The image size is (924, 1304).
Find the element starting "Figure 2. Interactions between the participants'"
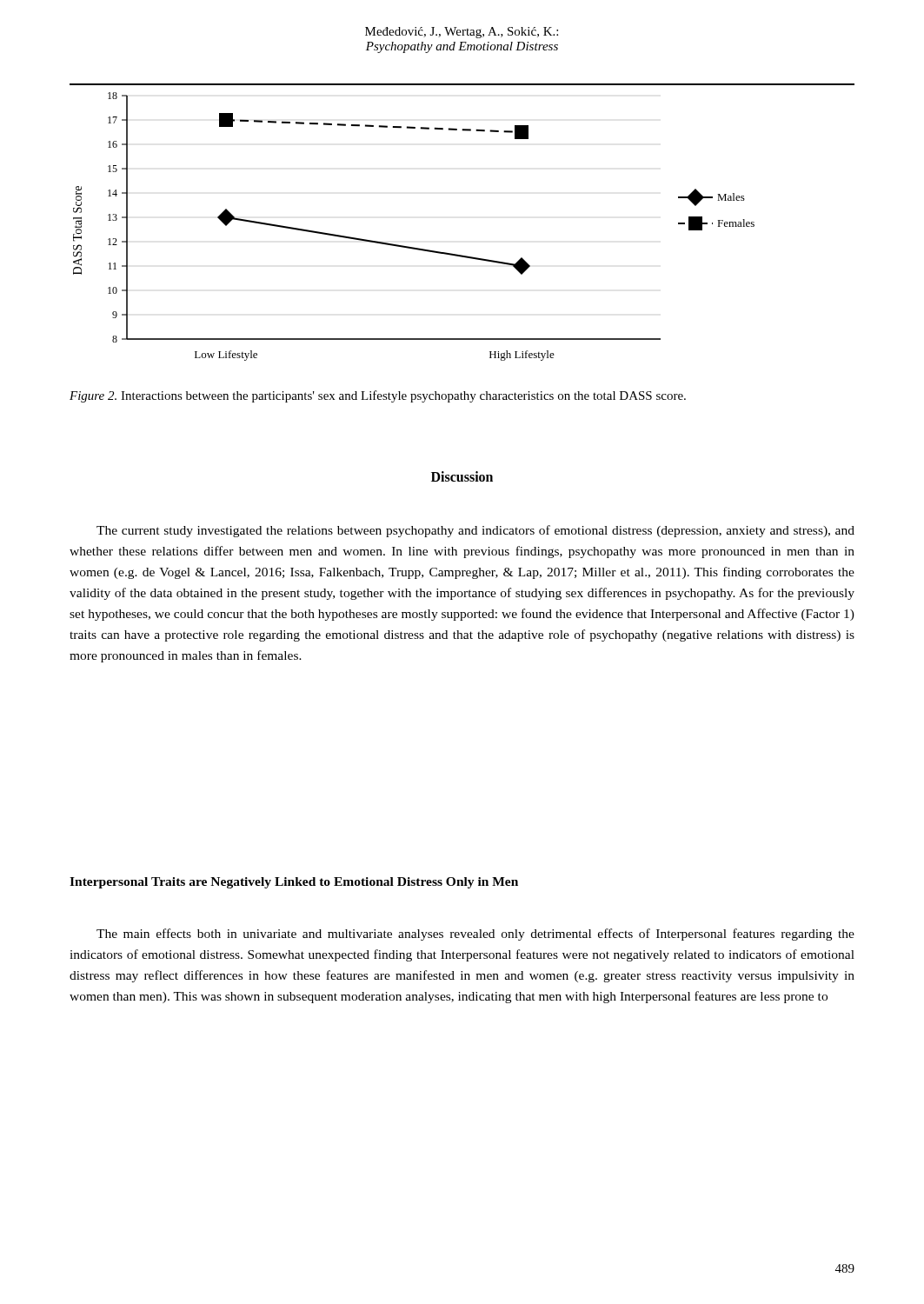(462, 396)
